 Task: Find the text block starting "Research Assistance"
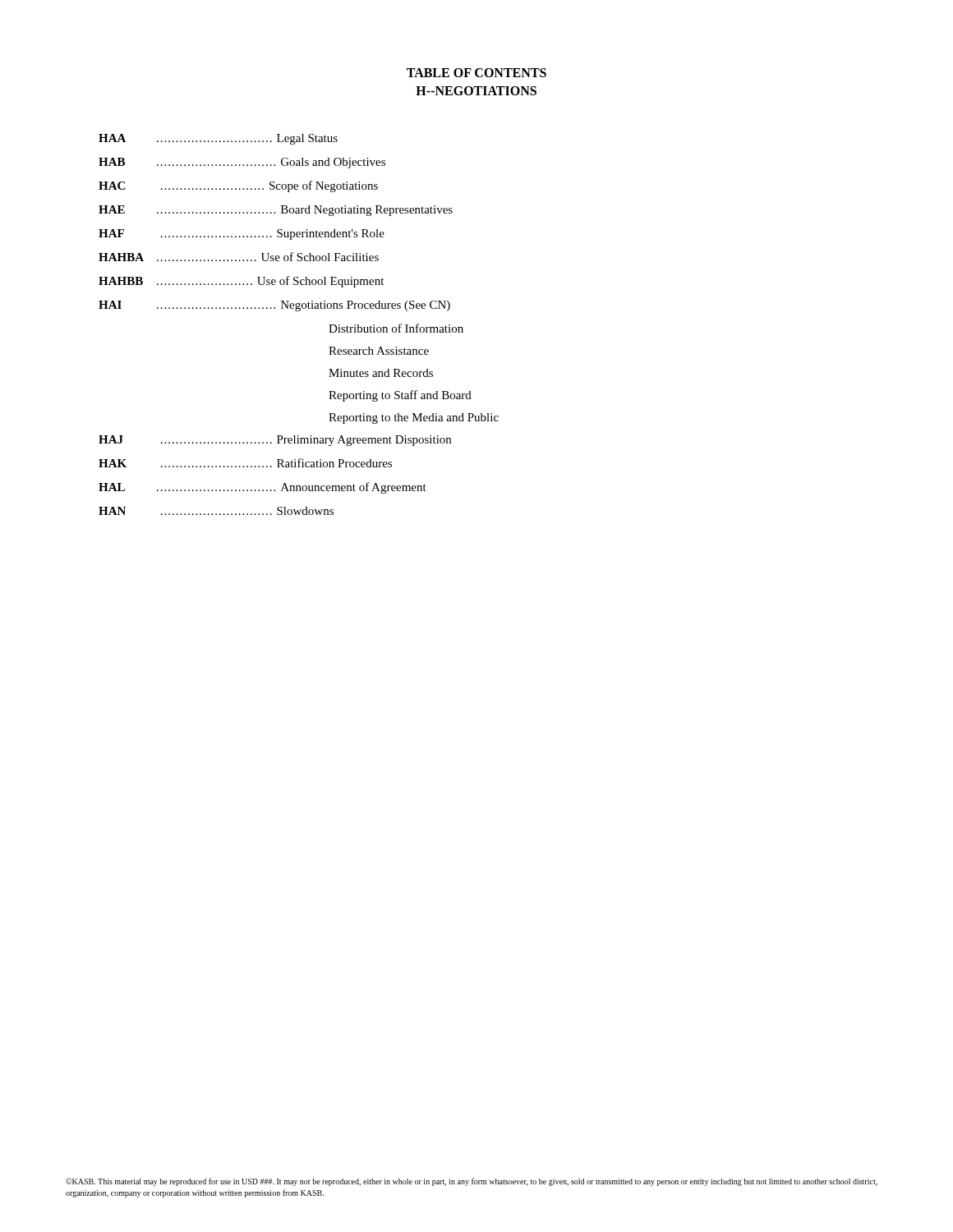click(x=379, y=351)
